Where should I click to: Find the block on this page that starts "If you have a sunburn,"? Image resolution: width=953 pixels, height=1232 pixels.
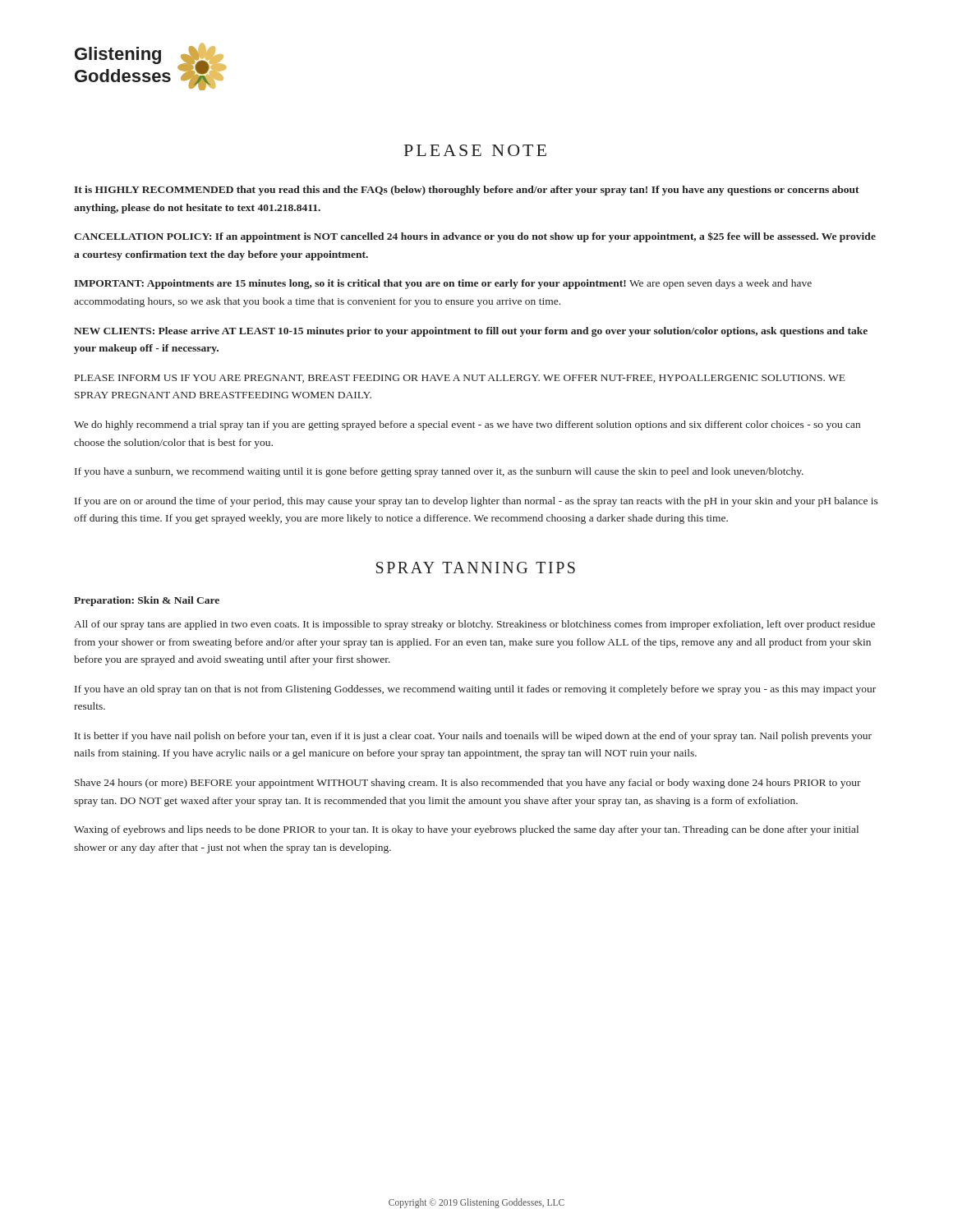[x=439, y=471]
